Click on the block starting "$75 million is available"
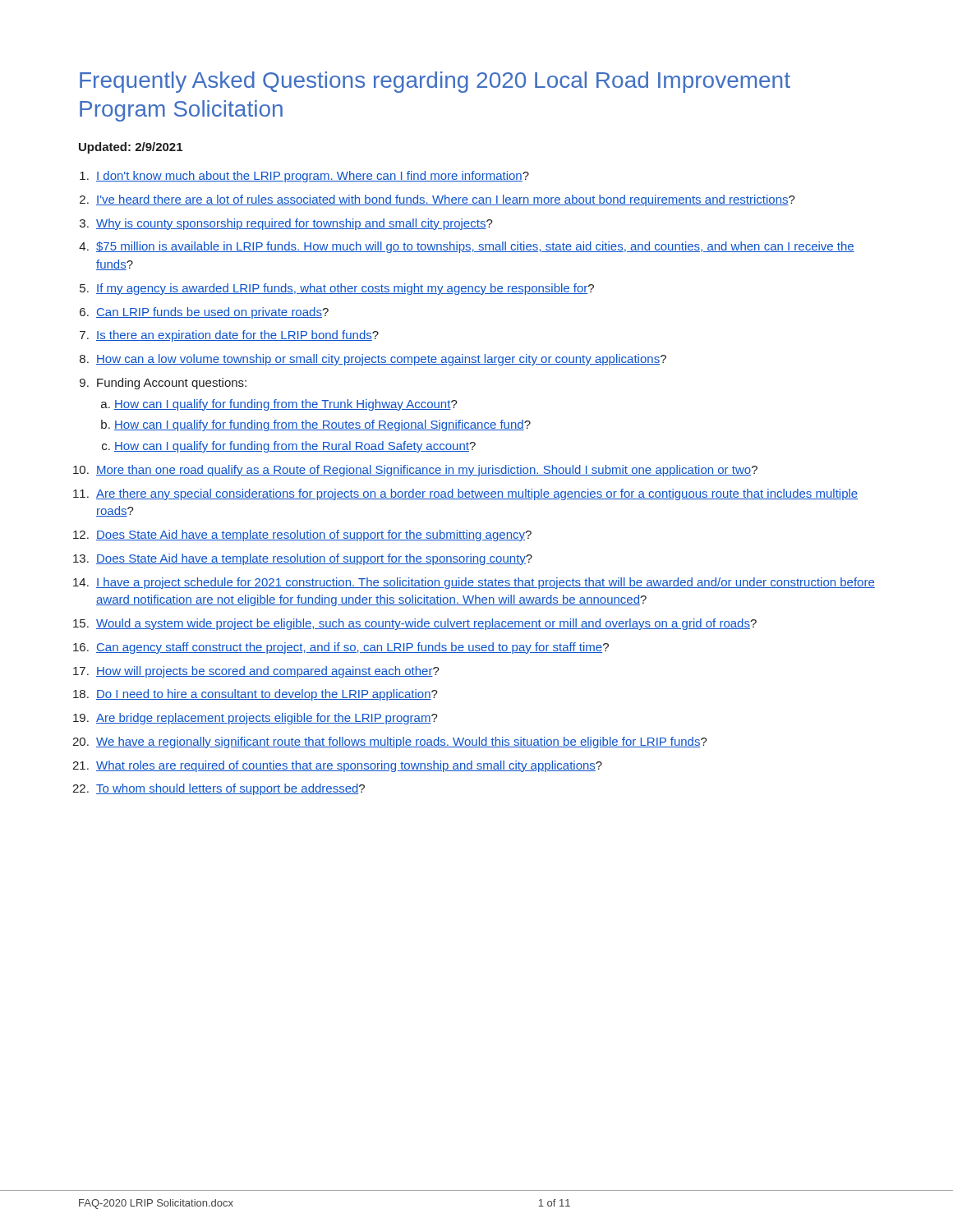The width and height of the screenshot is (953, 1232). tap(475, 255)
